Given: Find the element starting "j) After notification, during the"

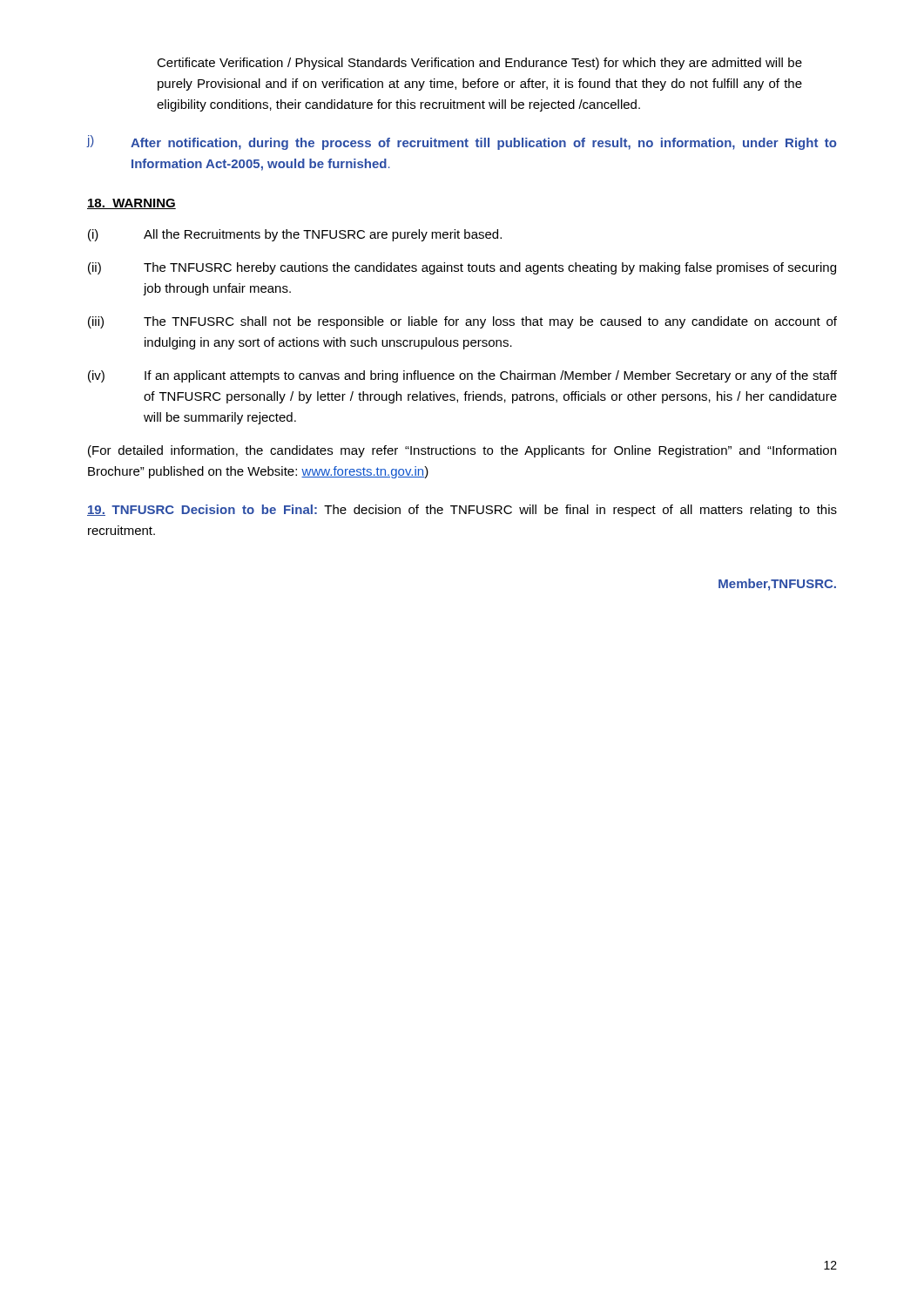Looking at the screenshot, I should 462,153.
